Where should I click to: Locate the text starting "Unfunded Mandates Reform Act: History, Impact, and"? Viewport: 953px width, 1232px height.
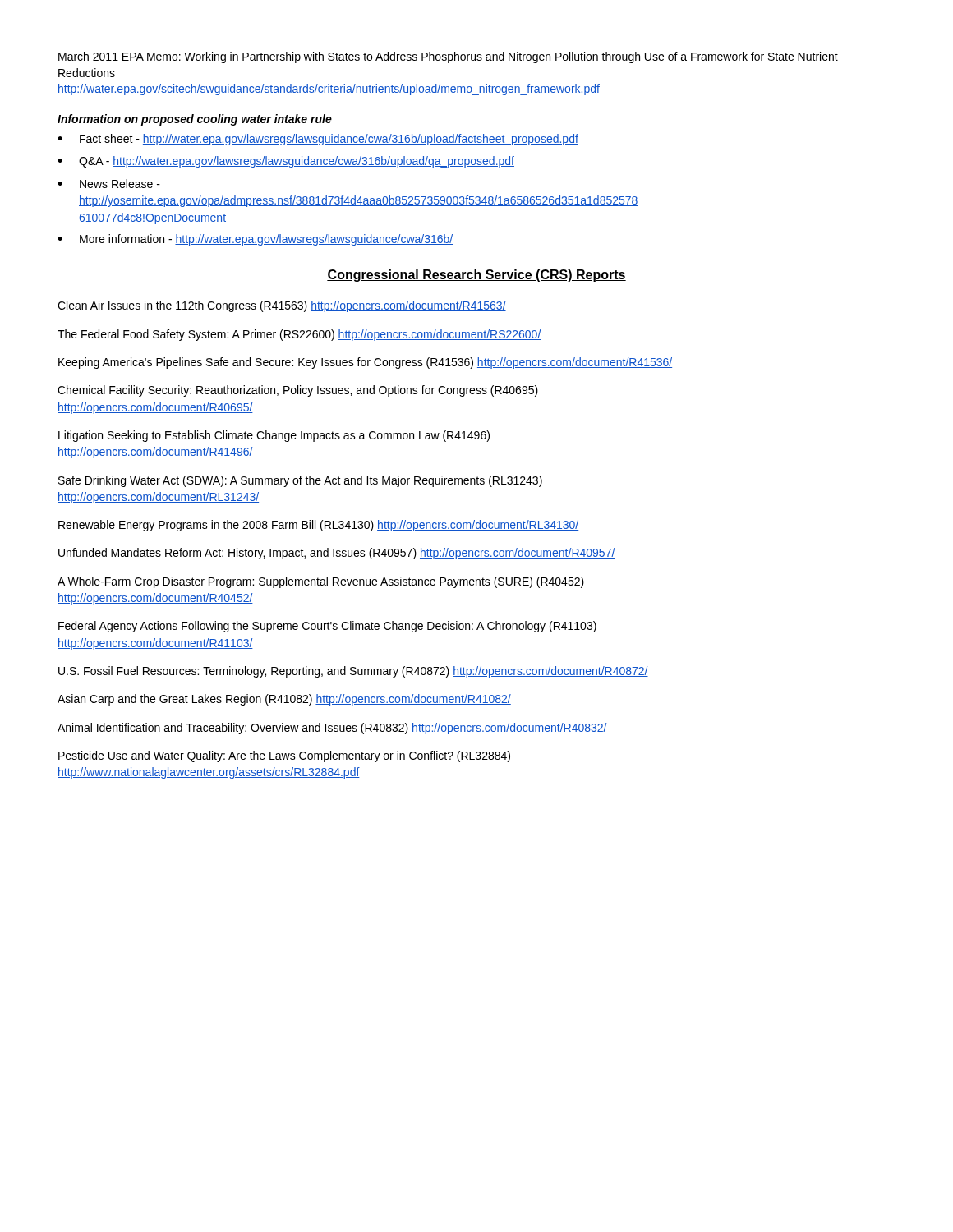tap(336, 553)
